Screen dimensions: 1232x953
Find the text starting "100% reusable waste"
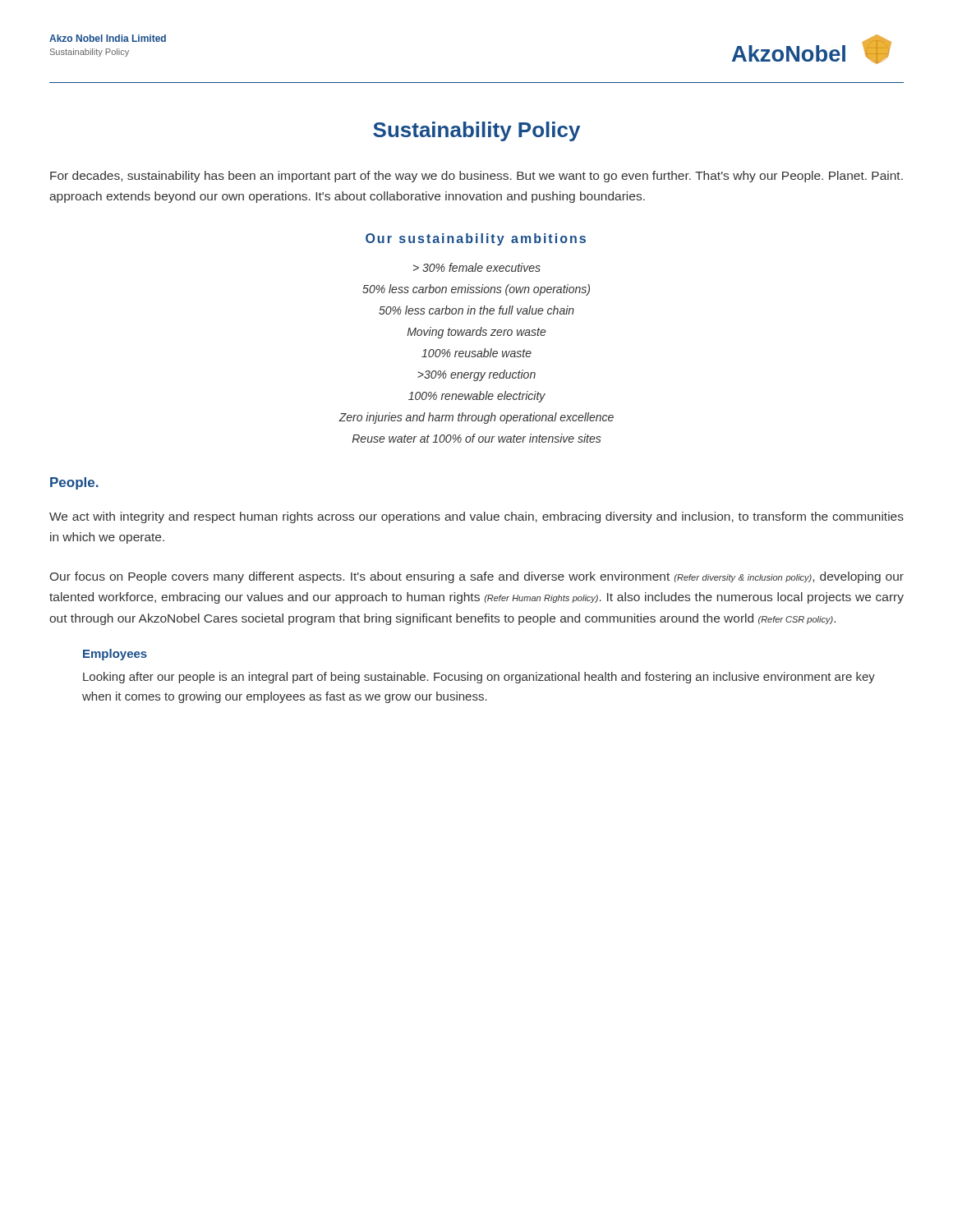(476, 353)
